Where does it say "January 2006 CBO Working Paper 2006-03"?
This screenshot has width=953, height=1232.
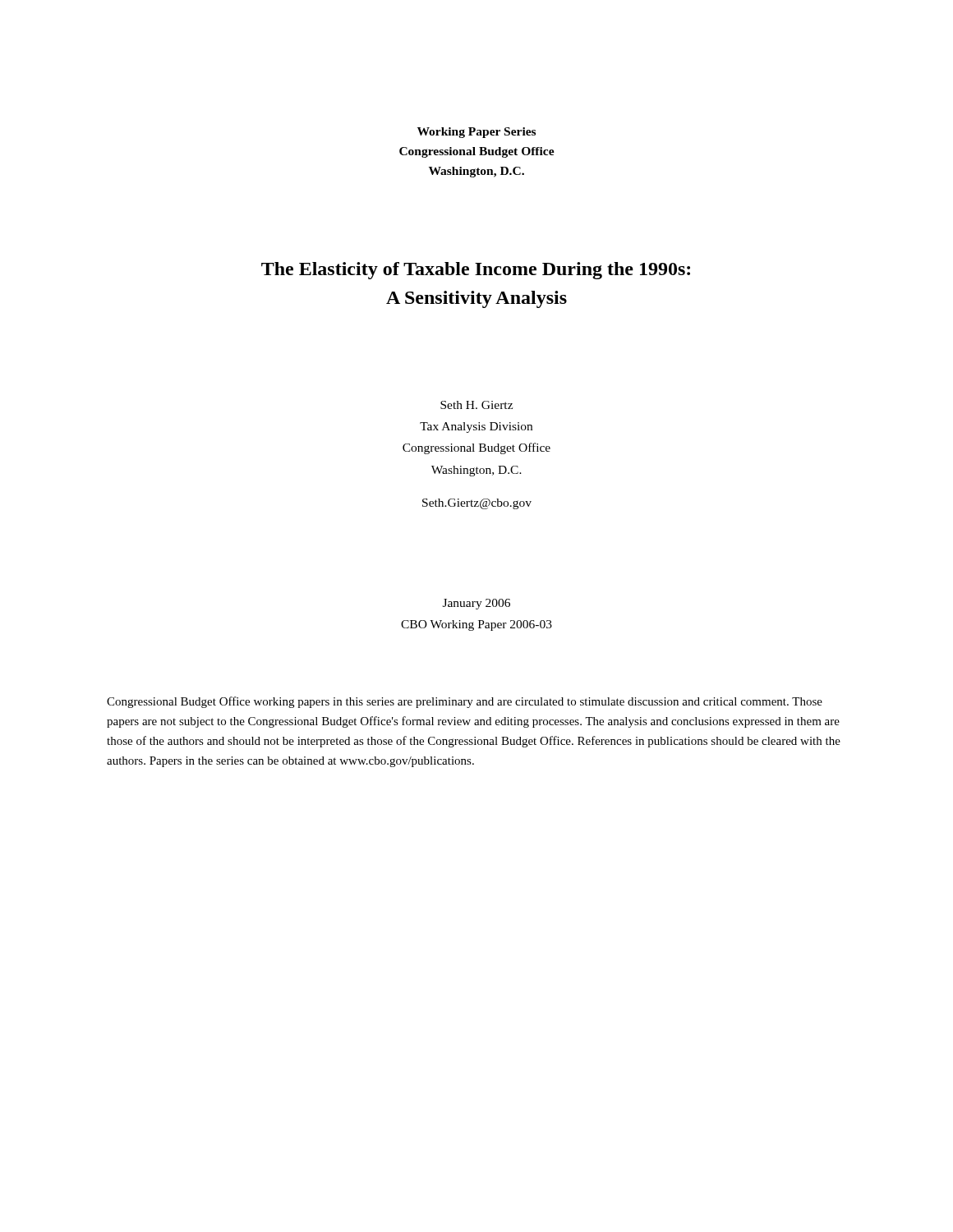pyautogui.click(x=476, y=613)
